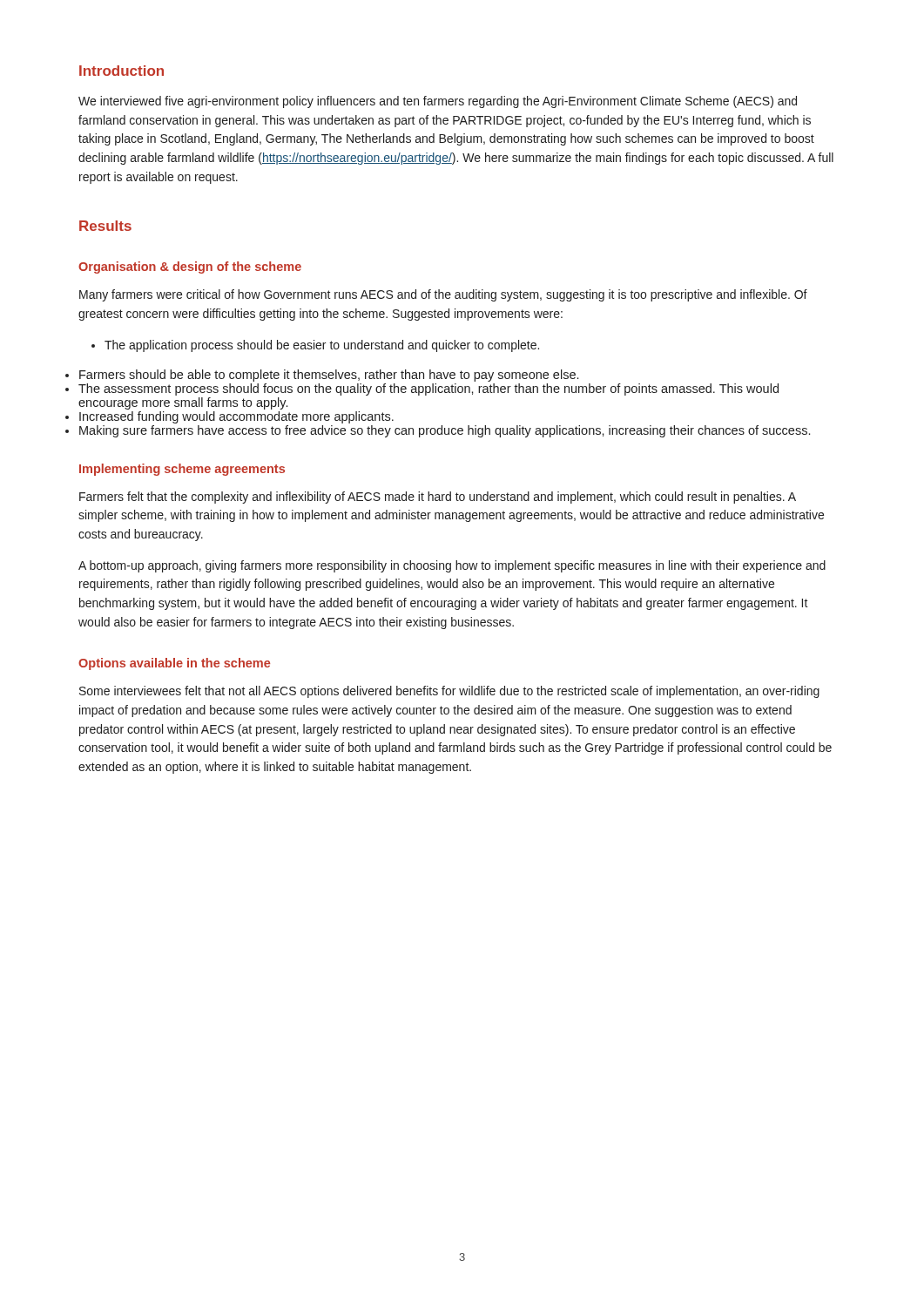Select the text starting "The application process should be easier"

[x=458, y=346]
